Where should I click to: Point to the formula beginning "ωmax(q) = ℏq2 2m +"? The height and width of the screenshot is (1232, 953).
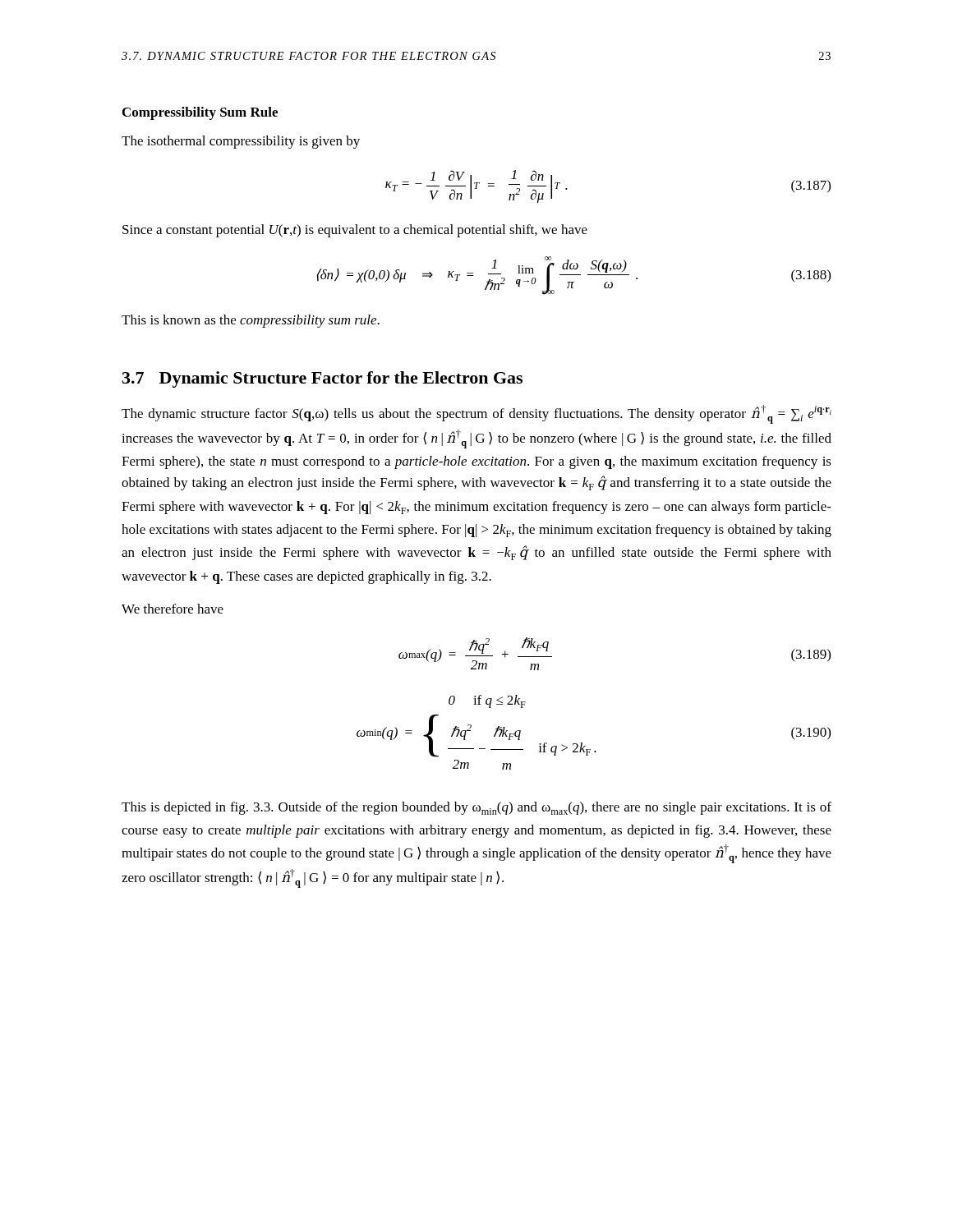click(479, 656)
